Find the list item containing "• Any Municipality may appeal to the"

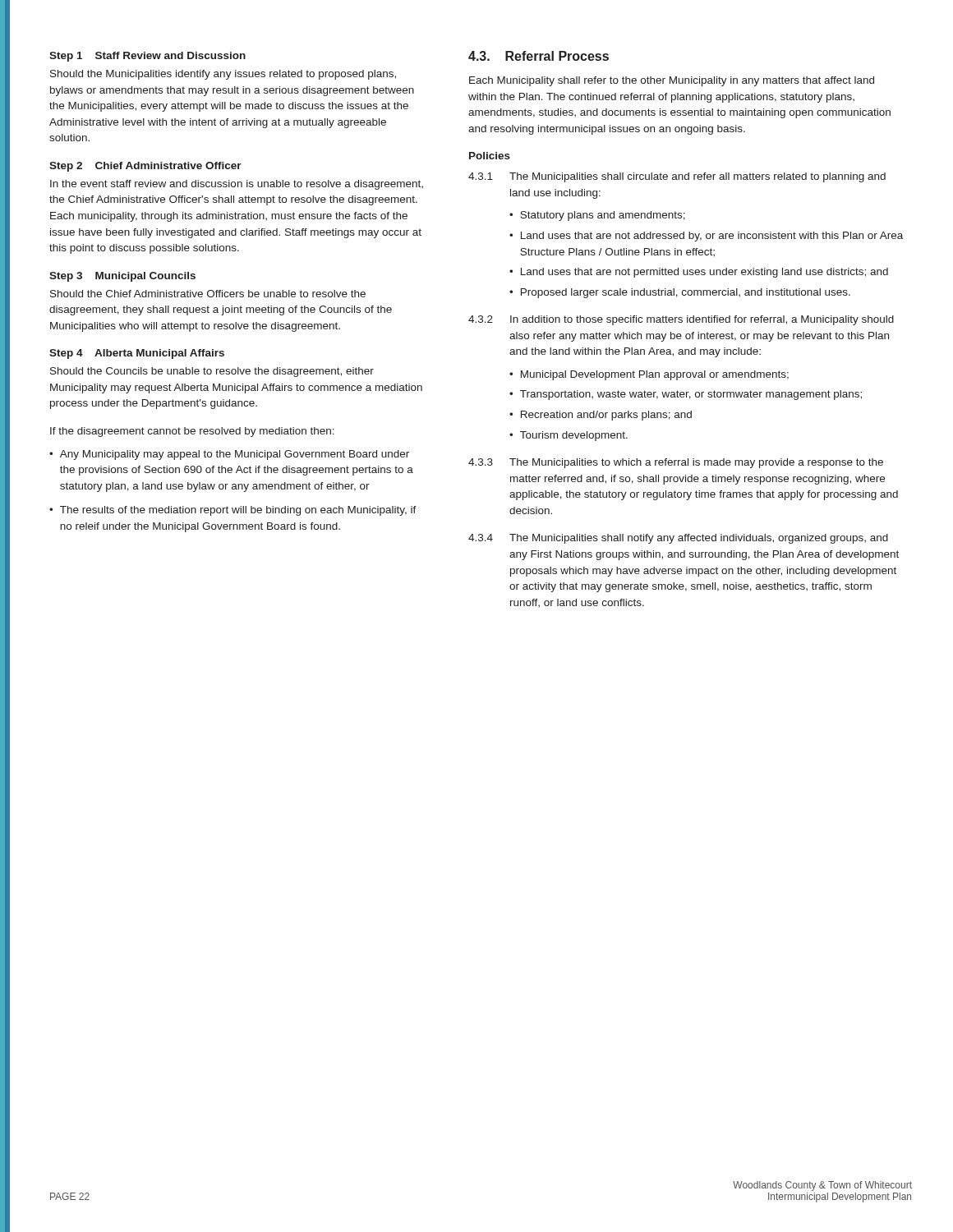(238, 470)
